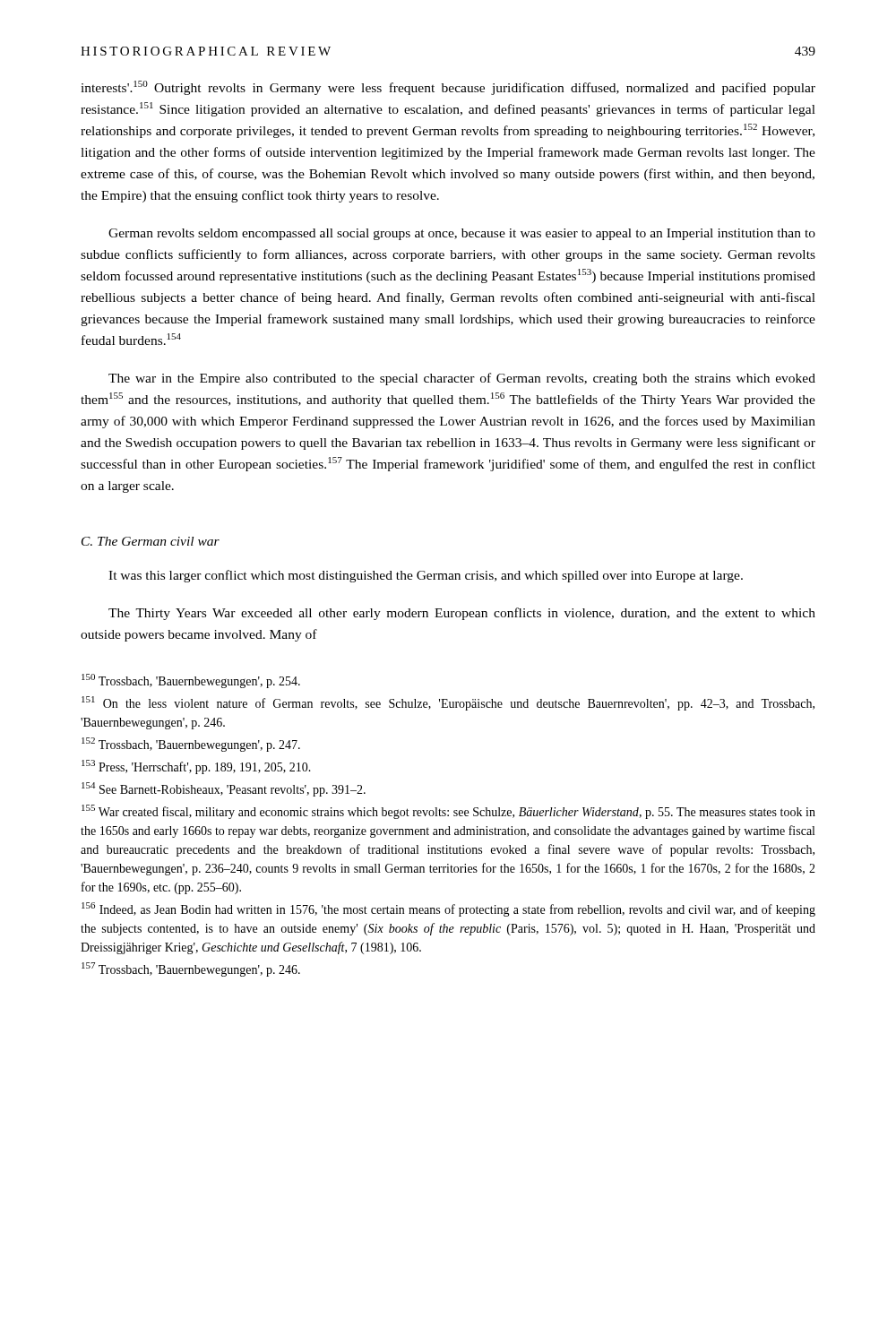
Task: Point to the passage starting "156 Indeed, as Jean Bodin had written"
Action: coord(448,928)
